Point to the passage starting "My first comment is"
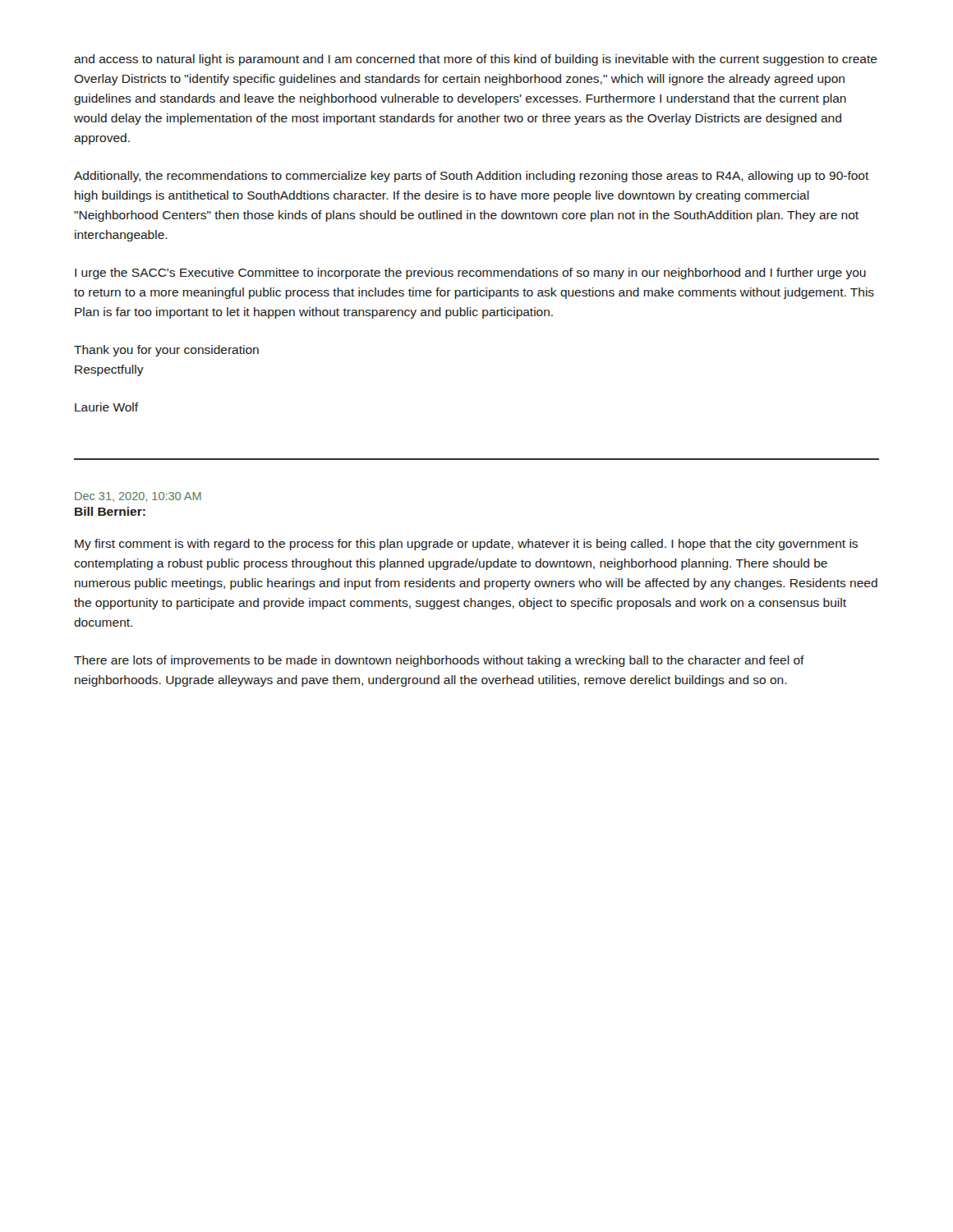Viewport: 953px width, 1232px height. 476,583
